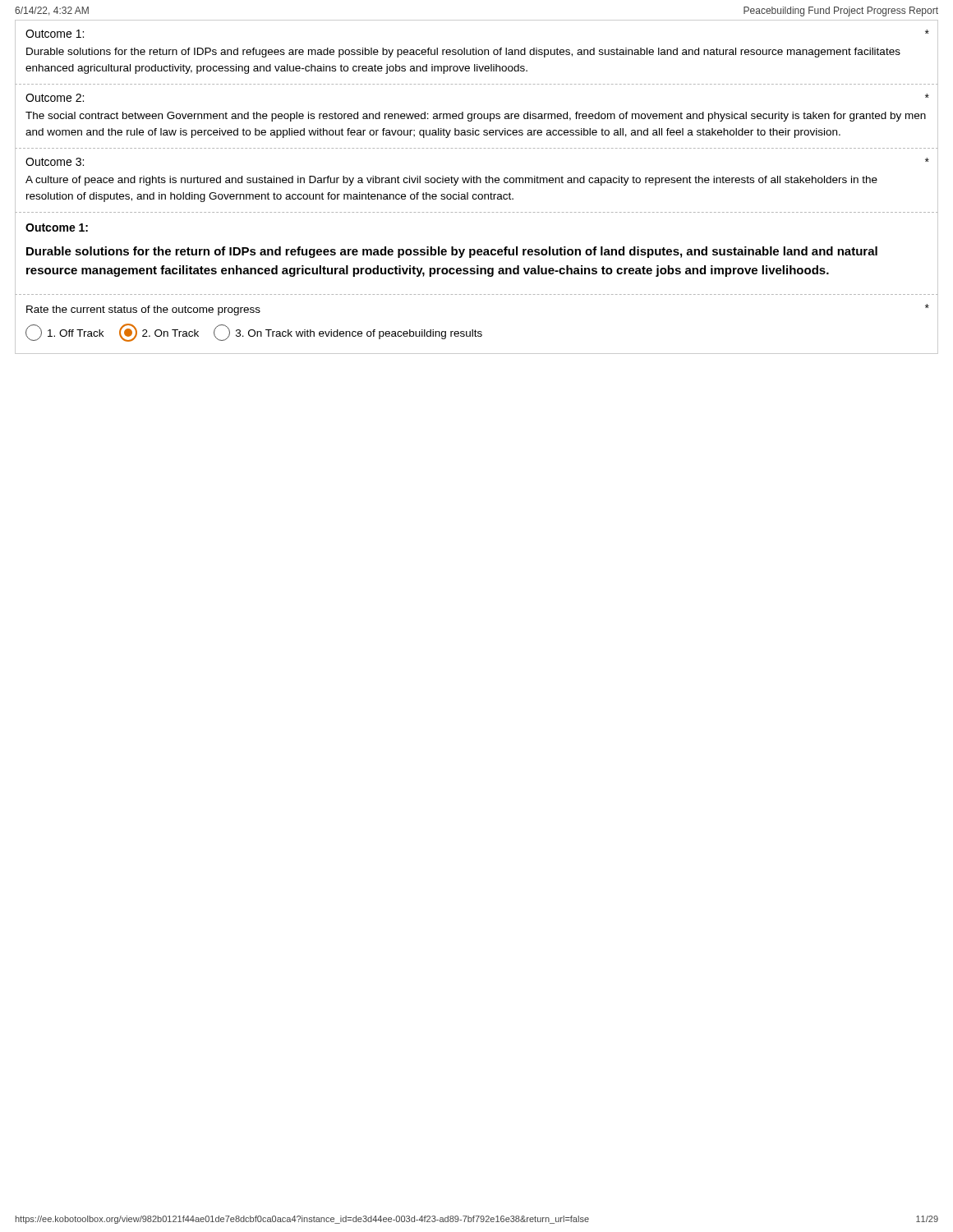This screenshot has height=1232, width=953.
Task: Point to the element starting "Rate the current status of the"
Action: (477, 322)
